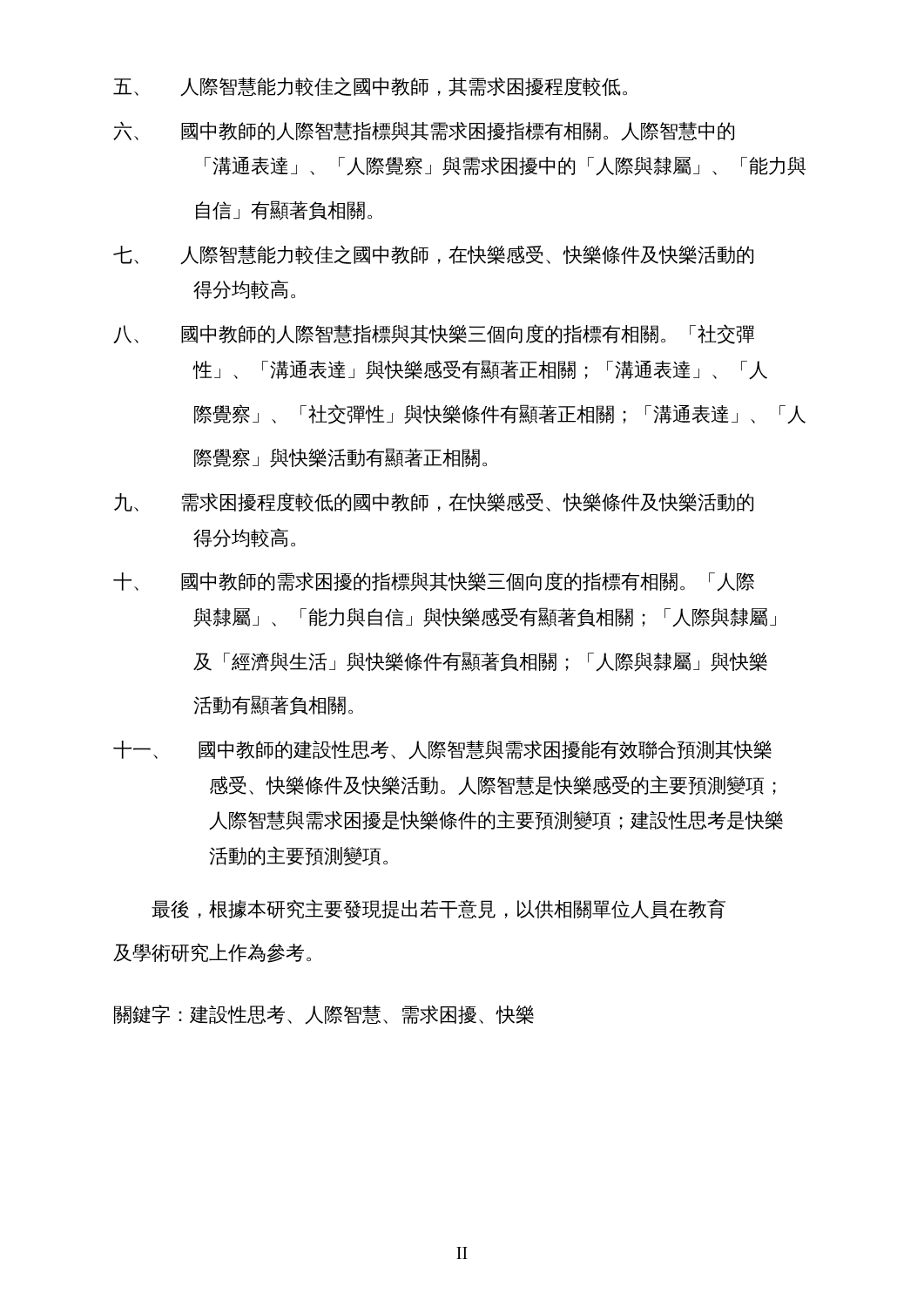Point to "七、 人際智慧能力較佳之國中教師，在快樂感受、快樂條件及快樂活動的 得分均較高。"
The image size is (924, 1307).
pyautogui.click(x=462, y=273)
